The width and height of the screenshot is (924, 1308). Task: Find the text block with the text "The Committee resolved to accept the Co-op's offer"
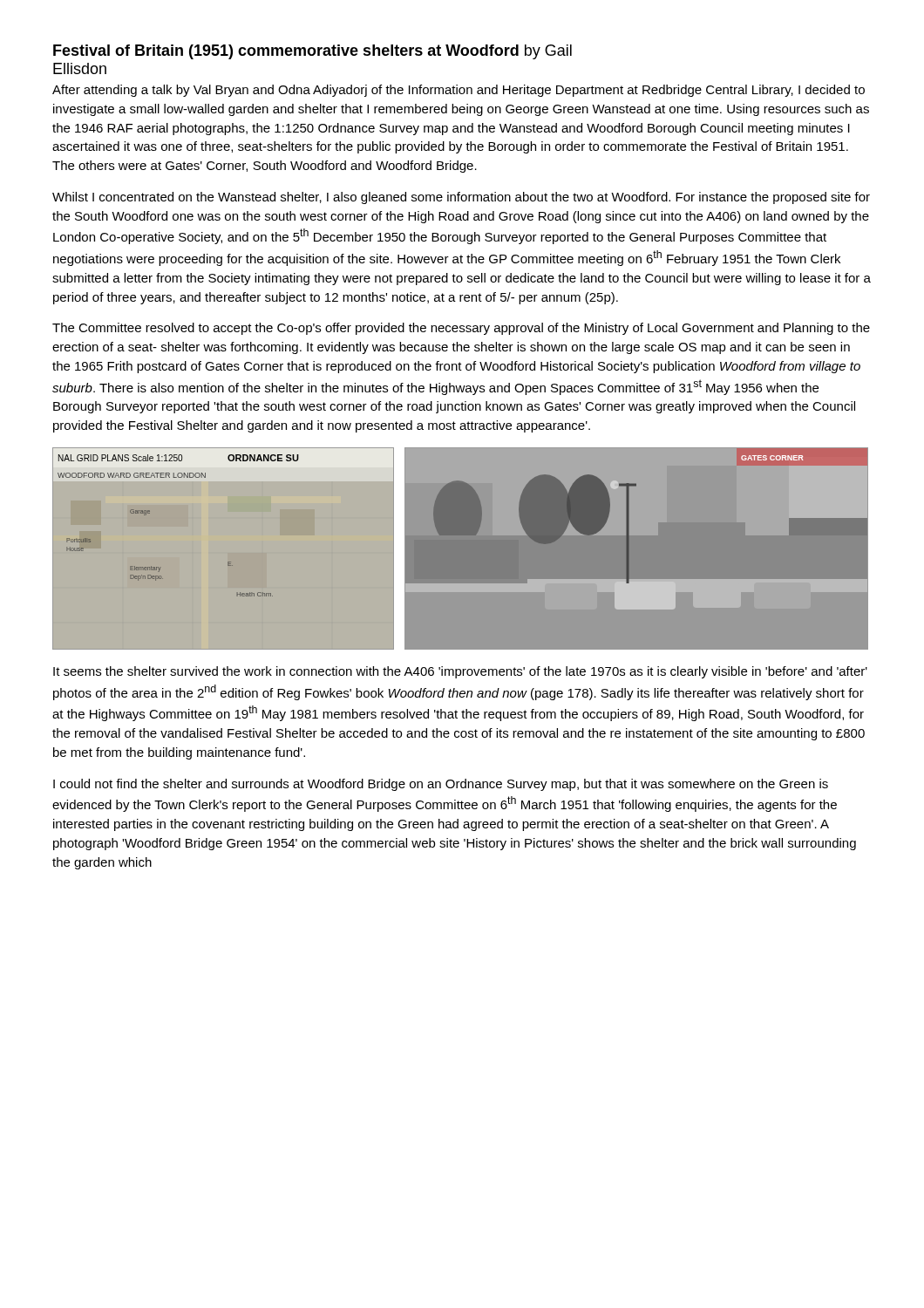[461, 376]
